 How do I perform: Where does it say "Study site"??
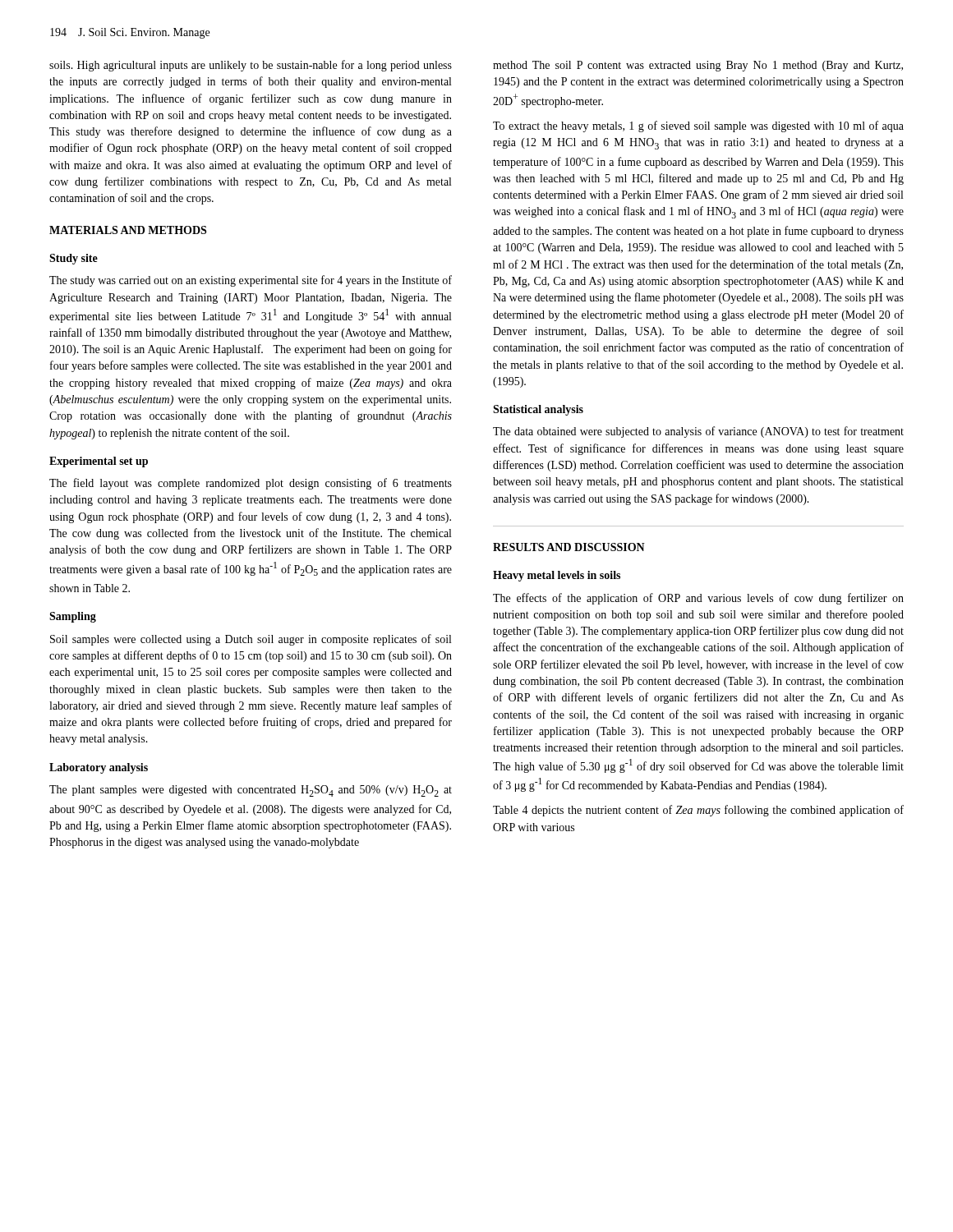pos(74,259)
